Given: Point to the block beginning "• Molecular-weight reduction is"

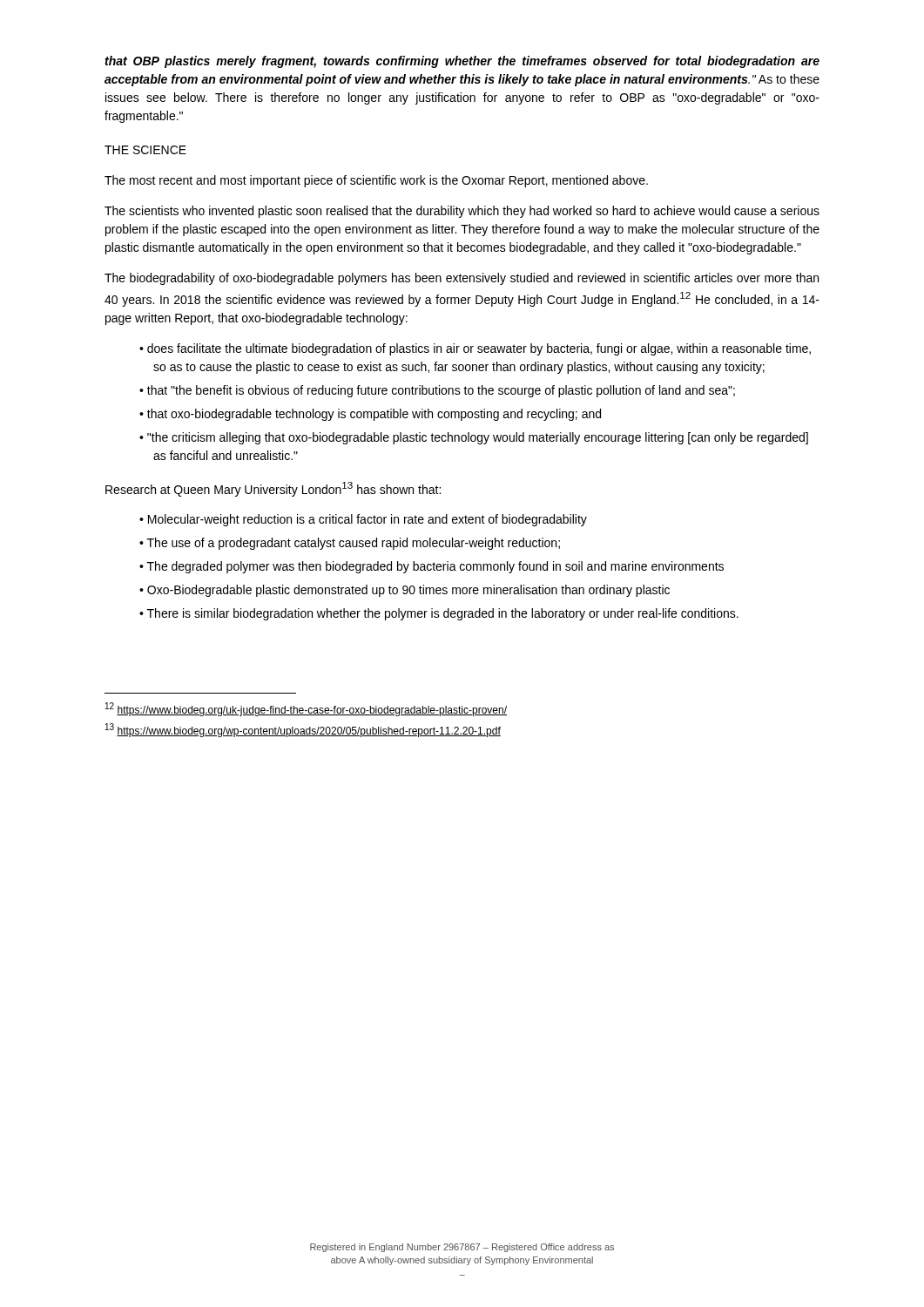Looking at the screenshot, I should coord(479,520).
